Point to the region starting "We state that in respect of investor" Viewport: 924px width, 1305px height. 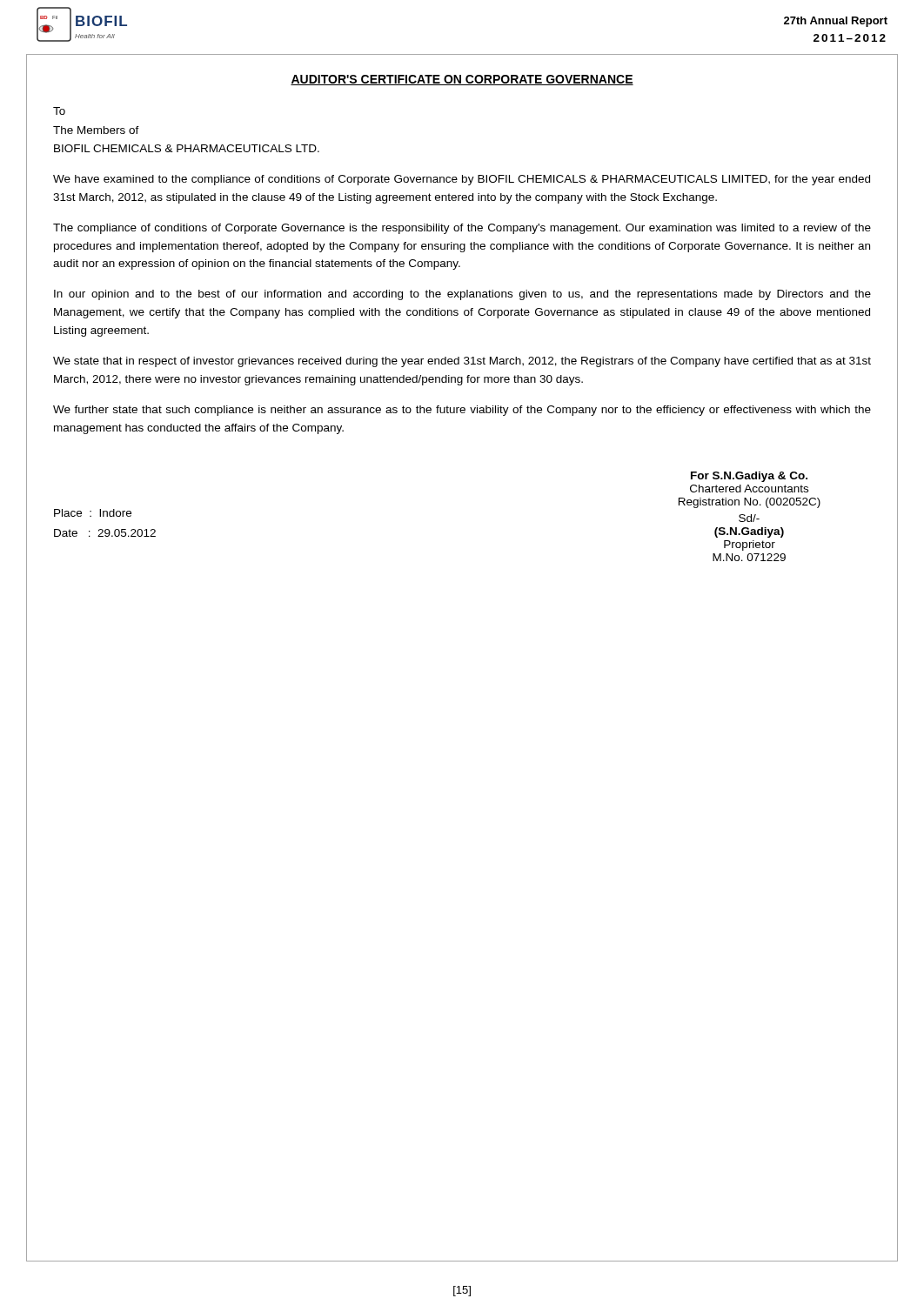462,370
